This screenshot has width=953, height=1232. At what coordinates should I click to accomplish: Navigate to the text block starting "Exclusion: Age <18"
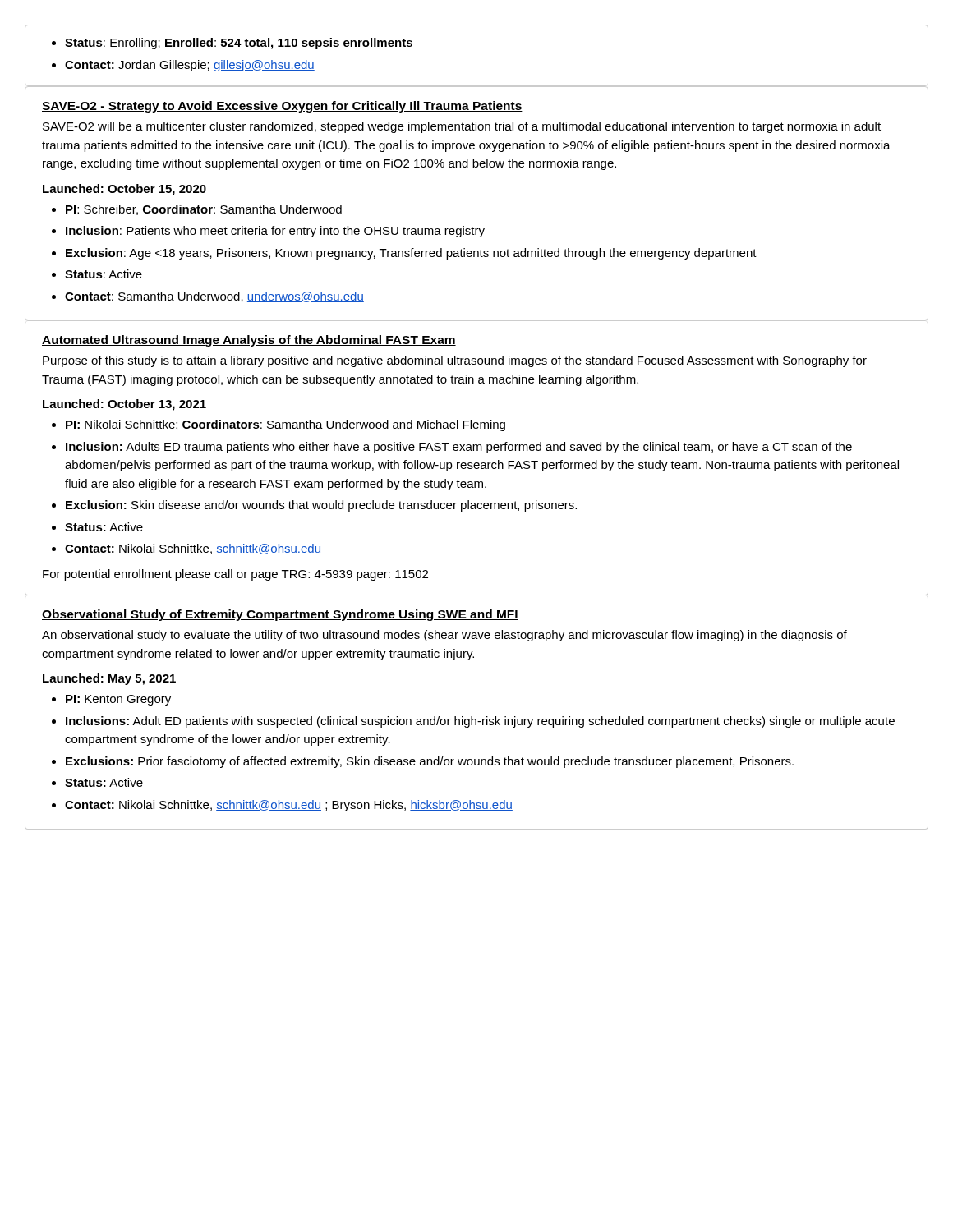(x=411, y=252)
